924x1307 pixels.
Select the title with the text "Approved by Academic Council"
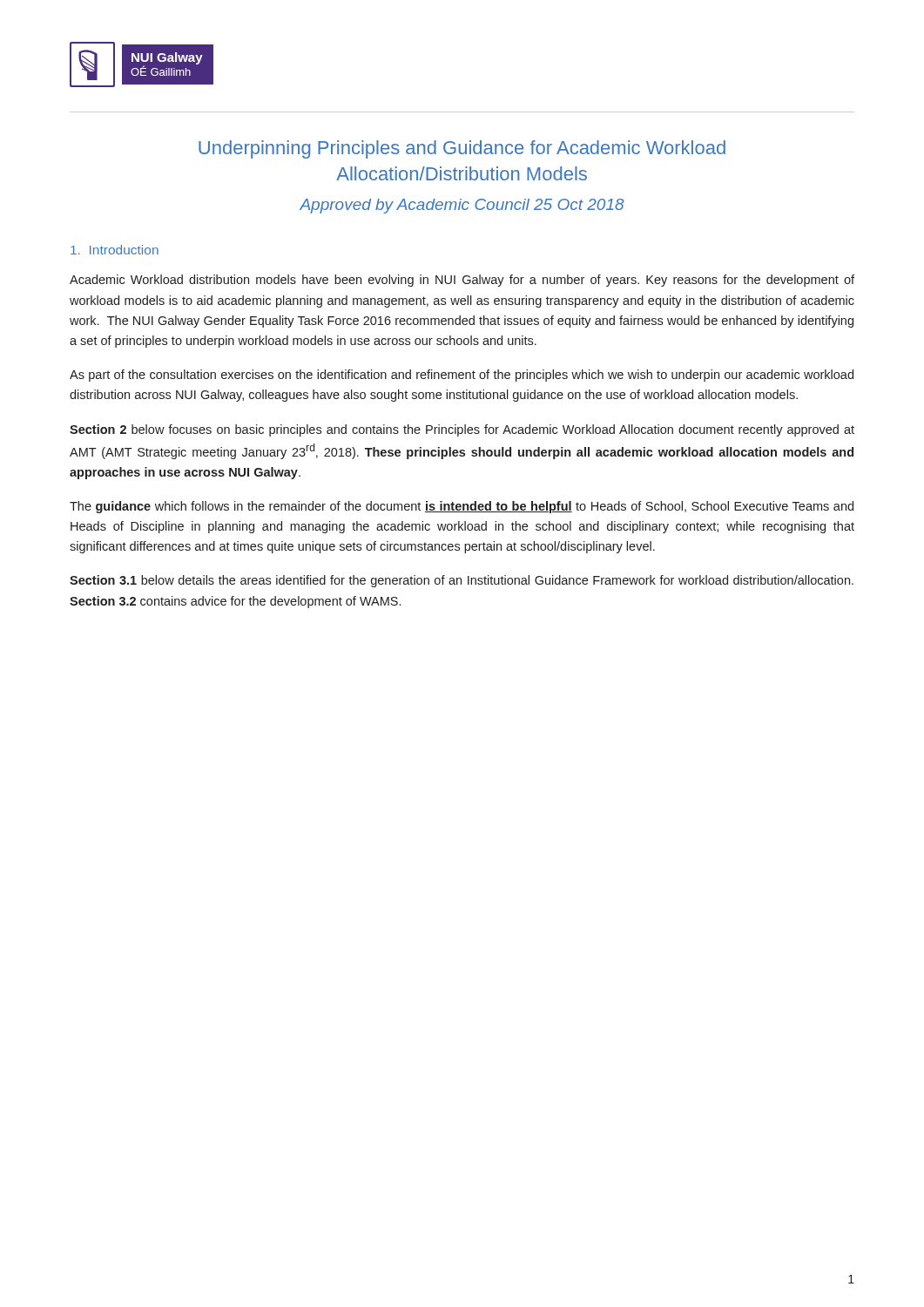click(462, 205)
